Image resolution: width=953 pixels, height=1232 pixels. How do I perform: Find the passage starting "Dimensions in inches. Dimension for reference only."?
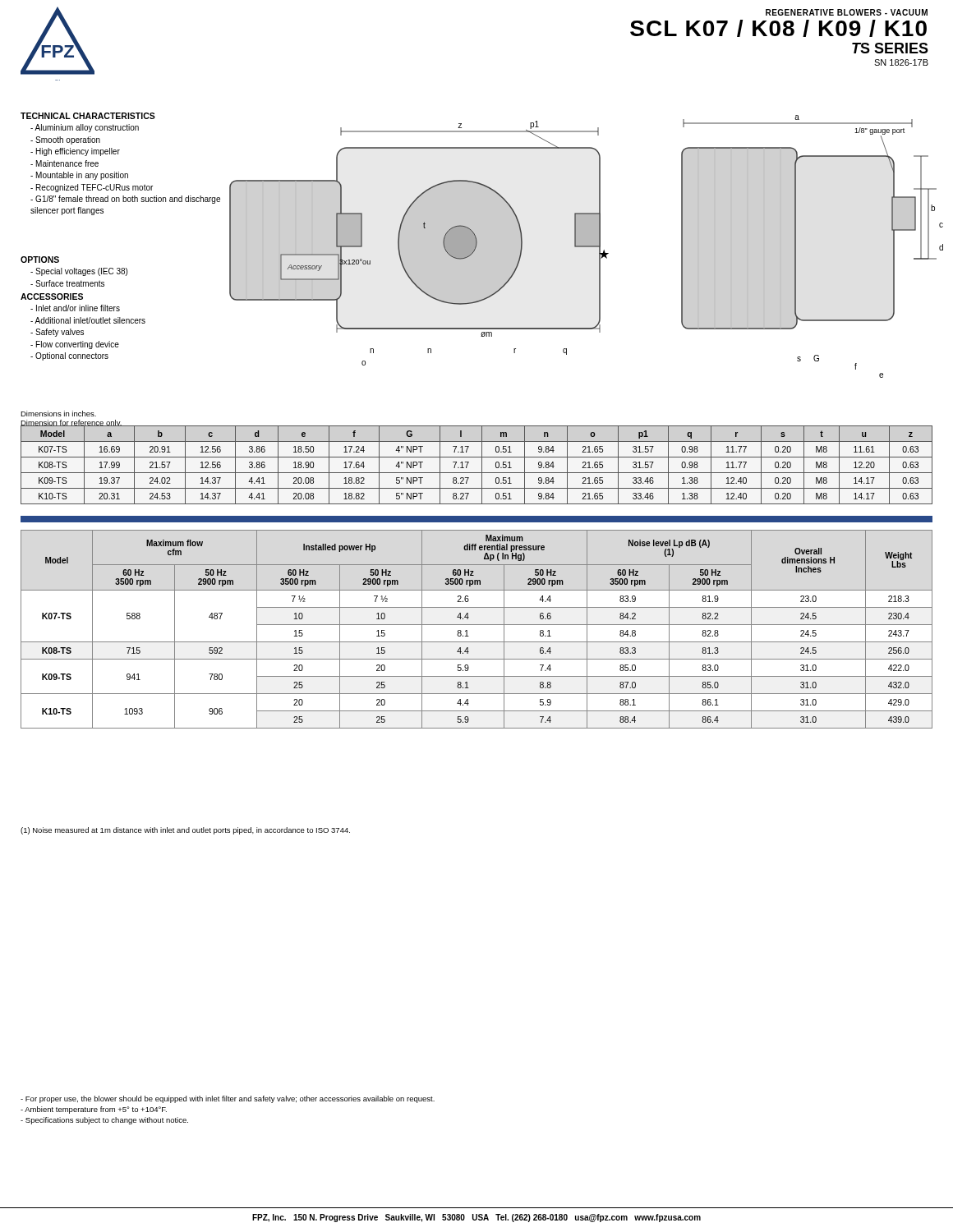pyautogui.click(x=71, y=418)
